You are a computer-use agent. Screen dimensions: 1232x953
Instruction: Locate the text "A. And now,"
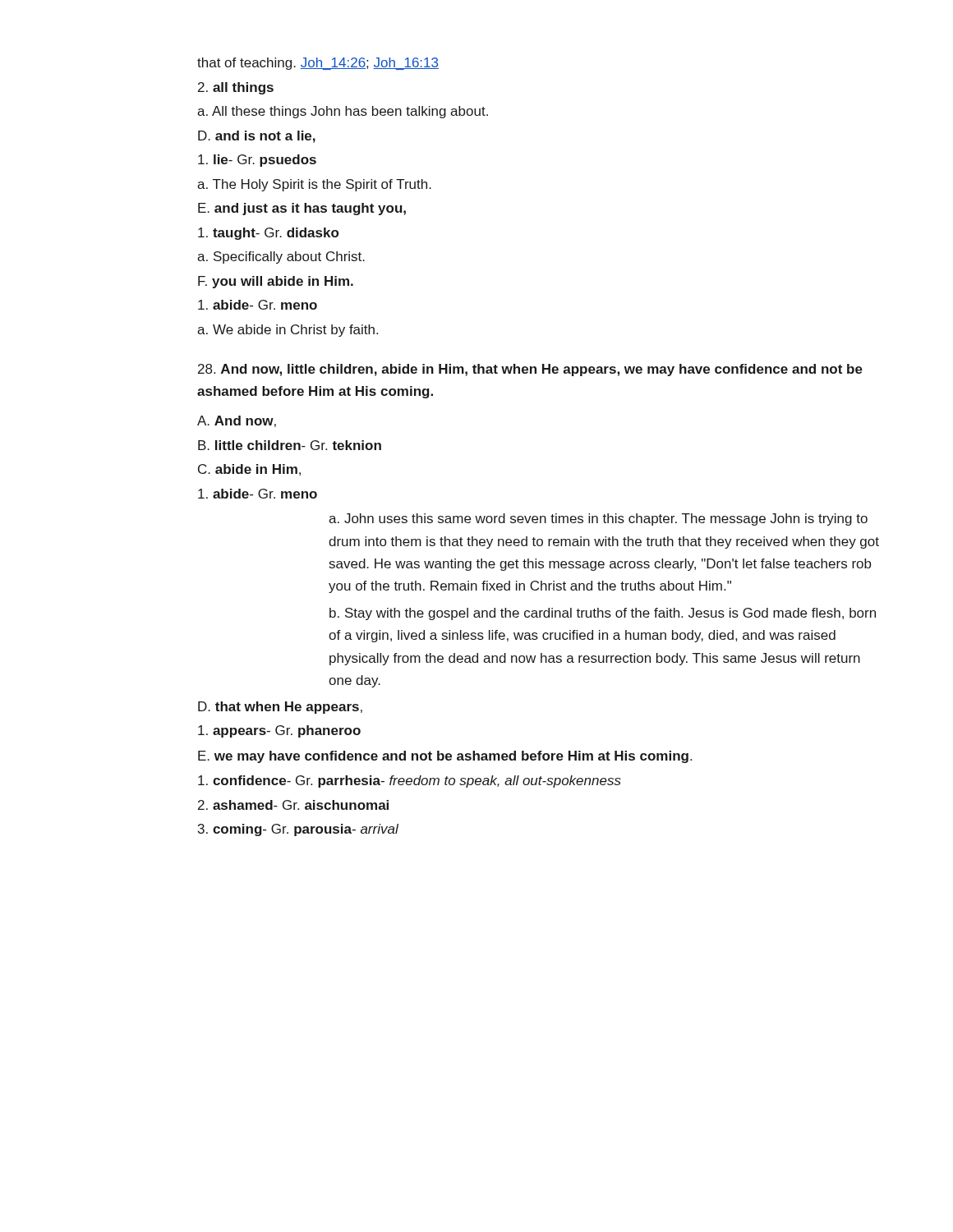pyautogui.click(x=237, y=421)
